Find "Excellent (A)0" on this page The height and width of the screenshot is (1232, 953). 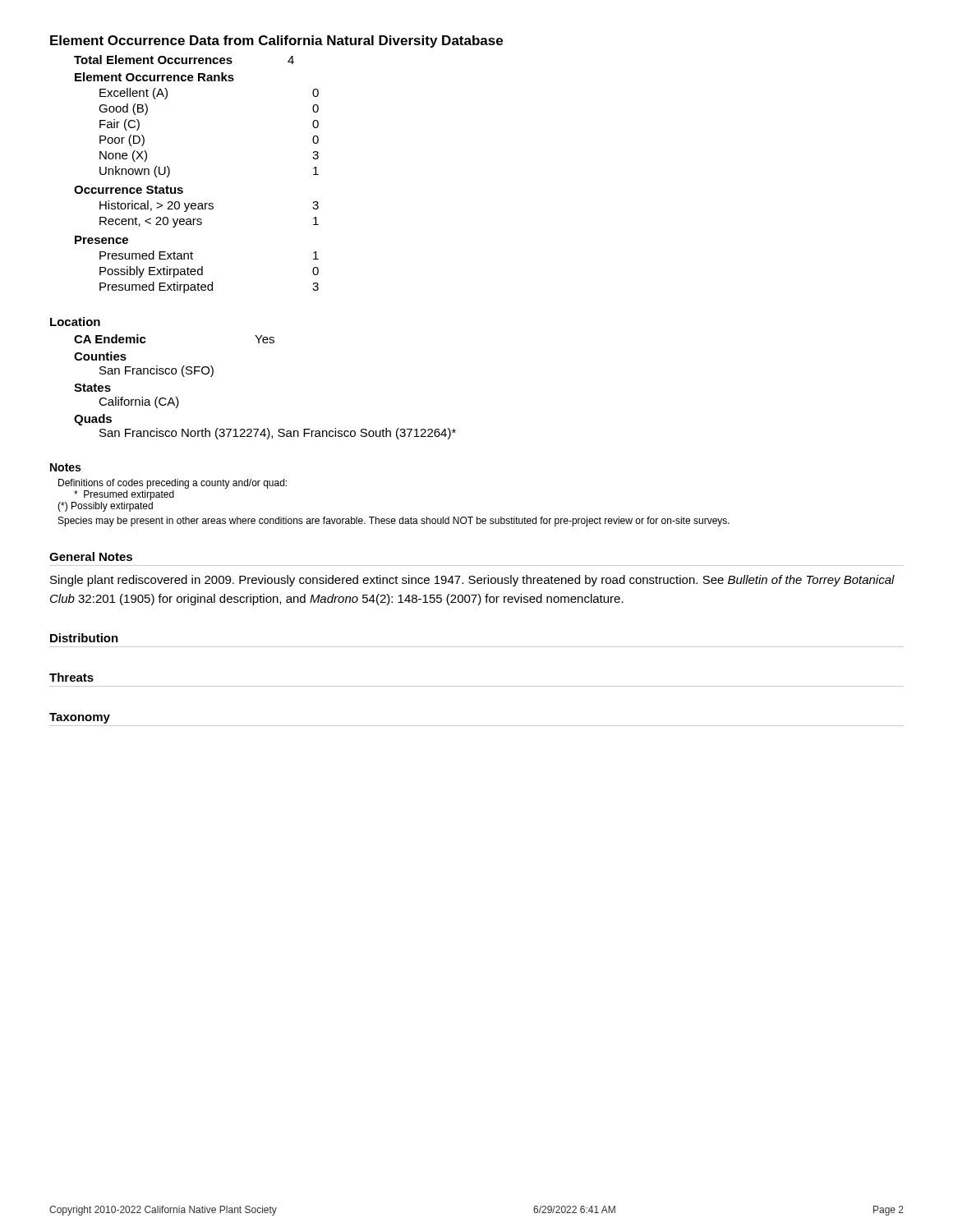coord(134,93)
